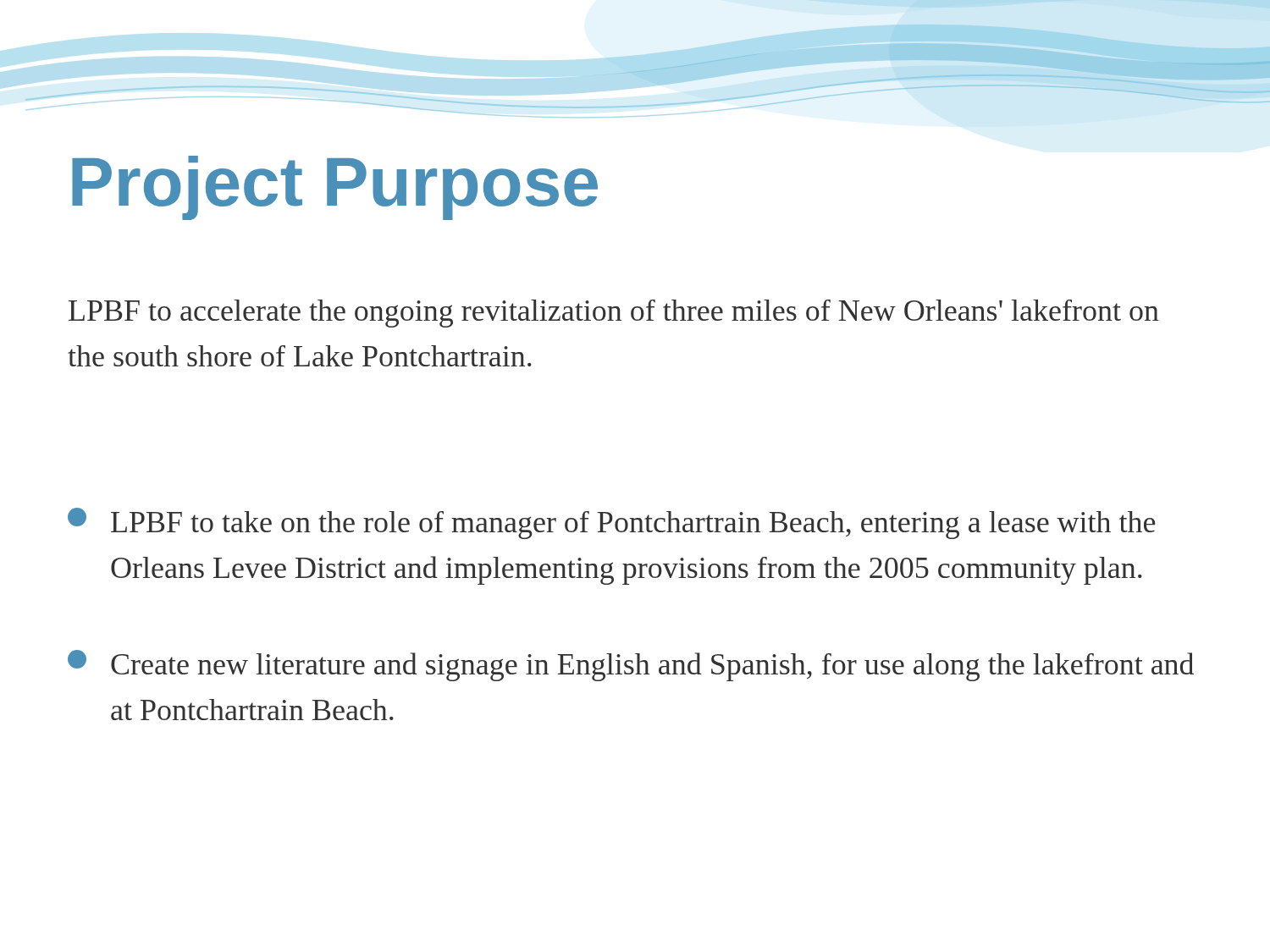Point to the text block starting "LPBF to take on the role"
Image resolution: width=1270 pixels, height=952 pixels.
click(635, 545)
